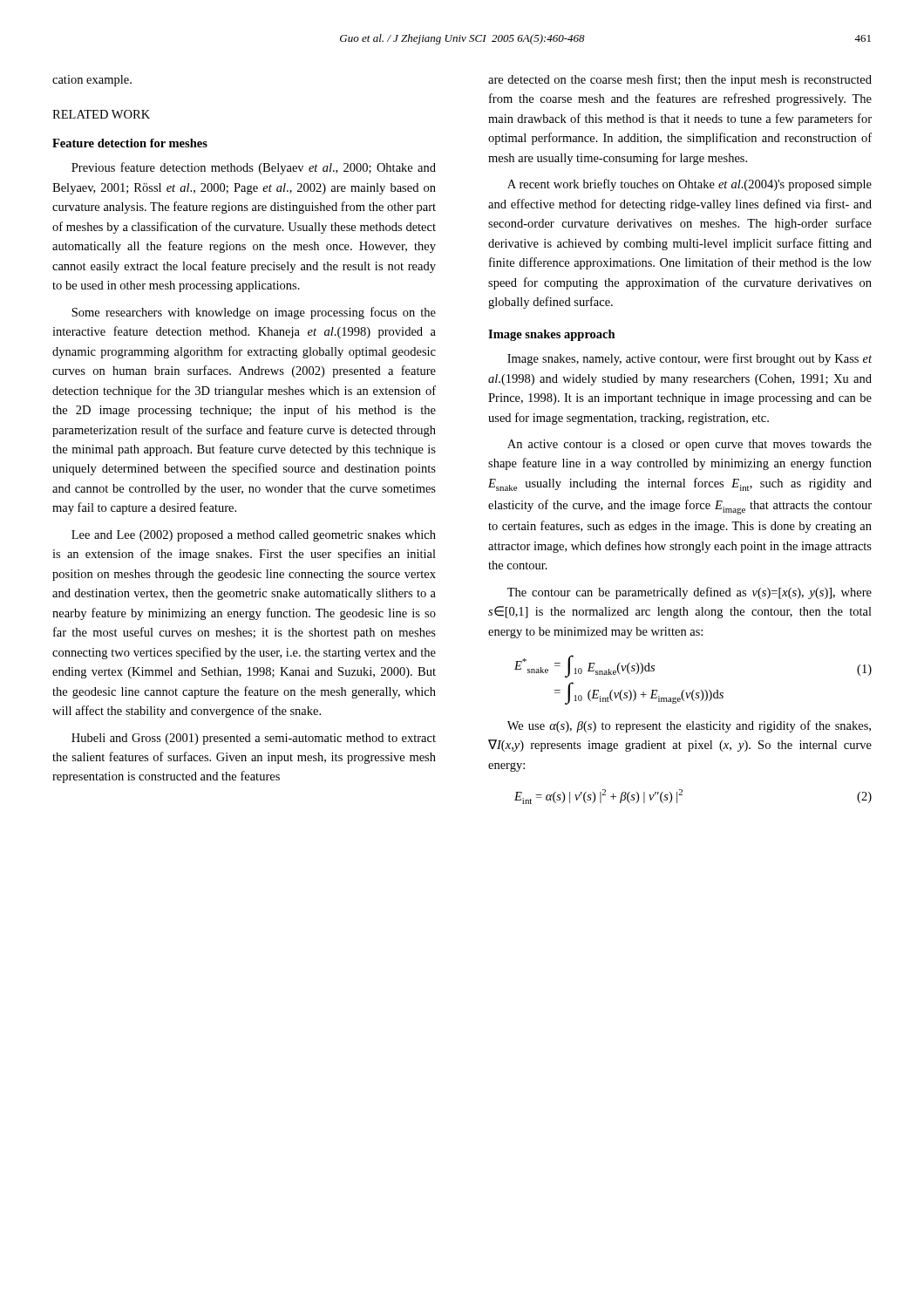Locate the text starting "We use α(s), β(s) to represent the"
The height and width of the screenshot is (1308, 924).
pyautogui.click(x=680, y=745)
